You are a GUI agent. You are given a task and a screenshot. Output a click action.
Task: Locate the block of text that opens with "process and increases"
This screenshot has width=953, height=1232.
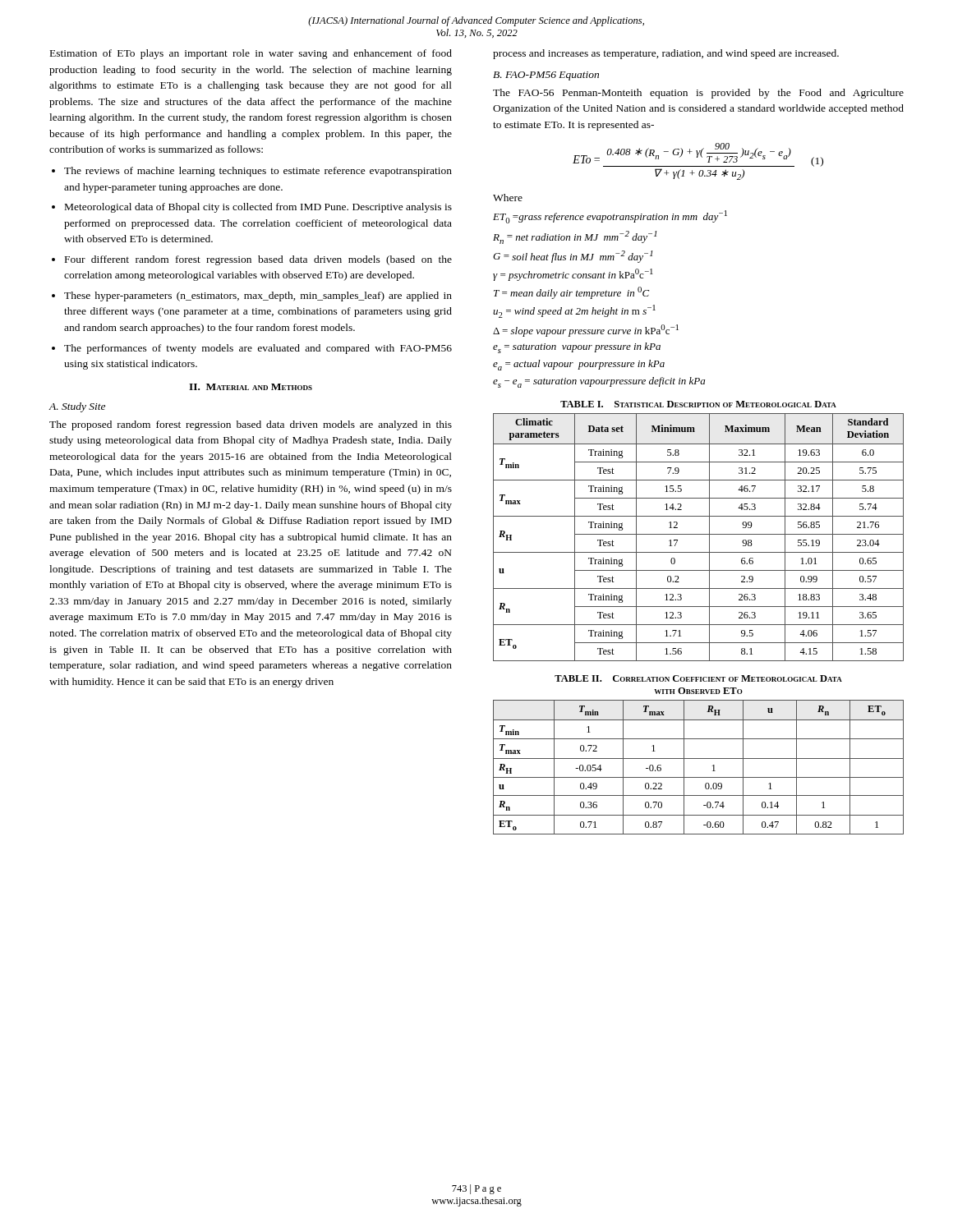698,53
